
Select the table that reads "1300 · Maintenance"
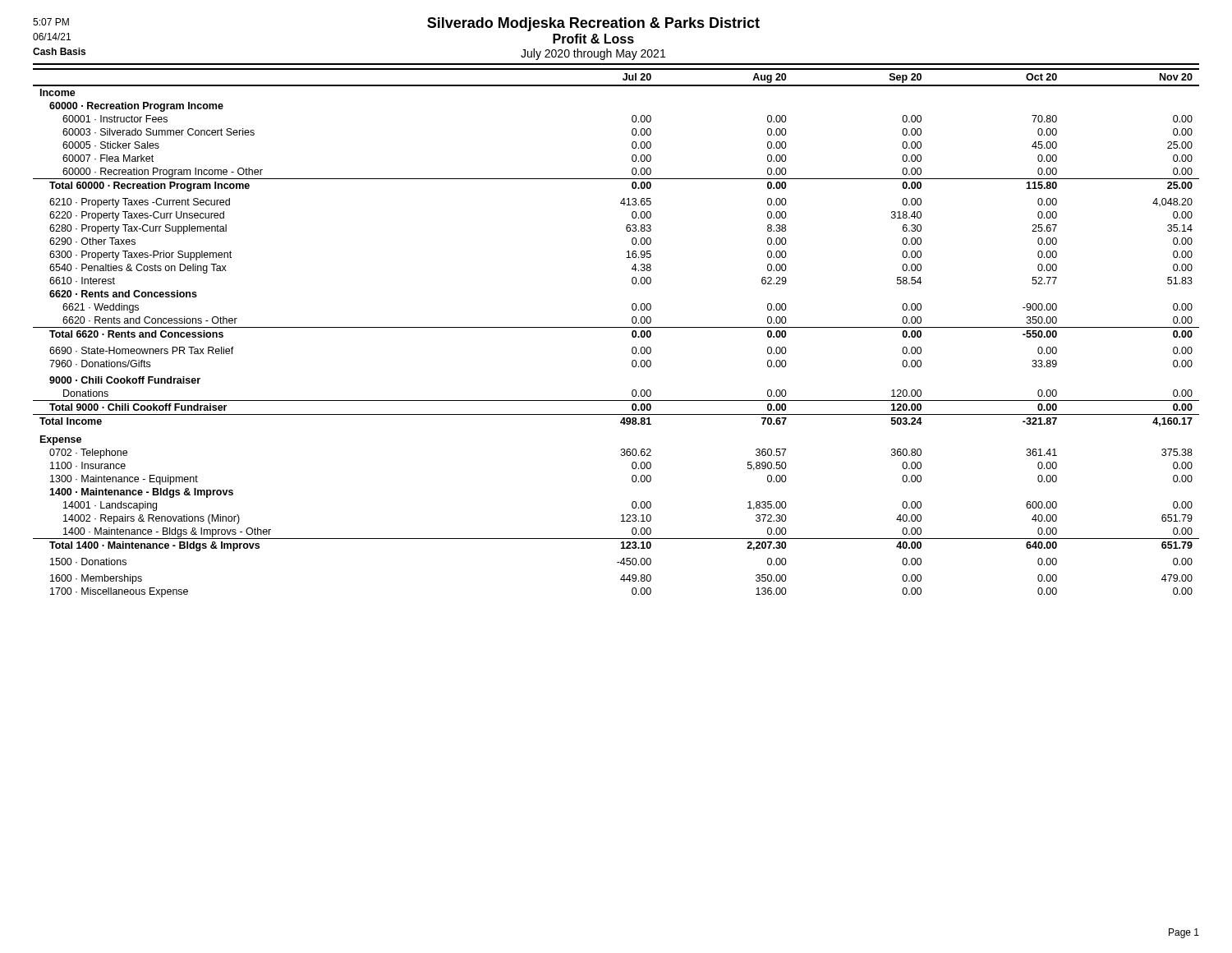click(x=616, y=333)
